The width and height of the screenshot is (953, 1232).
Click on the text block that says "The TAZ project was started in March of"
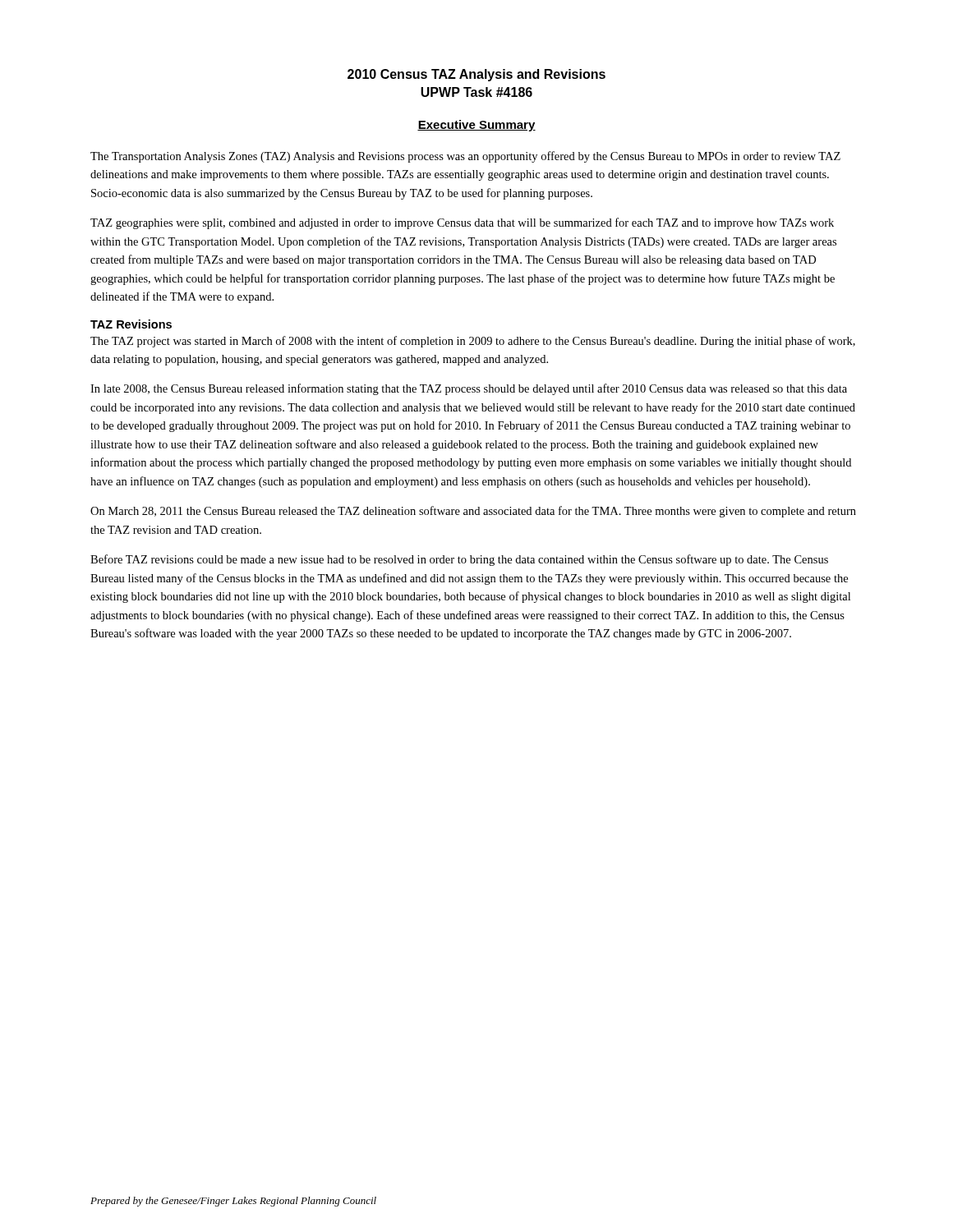pyautogui.click(x=473, y=350)
